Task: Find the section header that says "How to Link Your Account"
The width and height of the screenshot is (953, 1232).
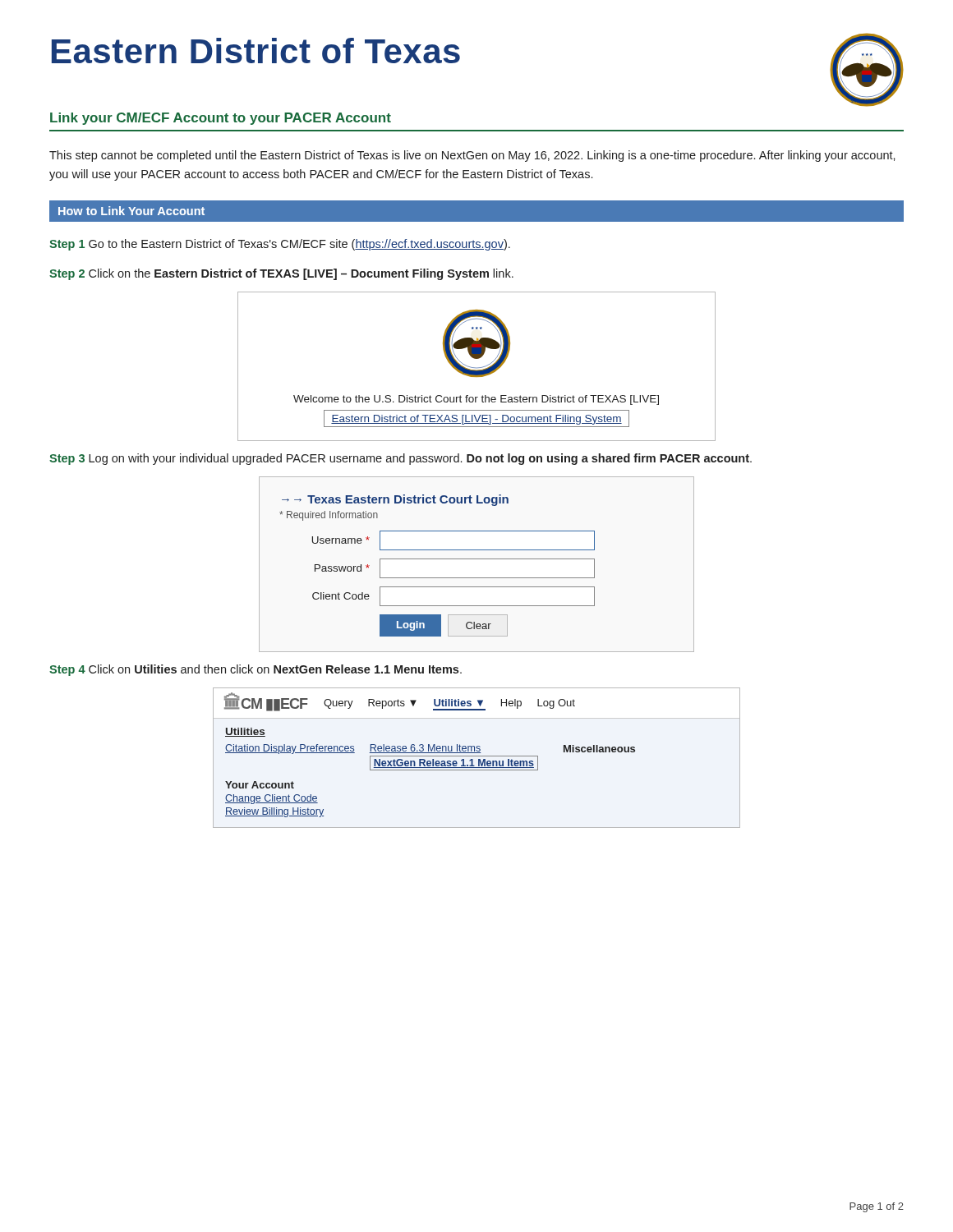Action: [476, 211]
